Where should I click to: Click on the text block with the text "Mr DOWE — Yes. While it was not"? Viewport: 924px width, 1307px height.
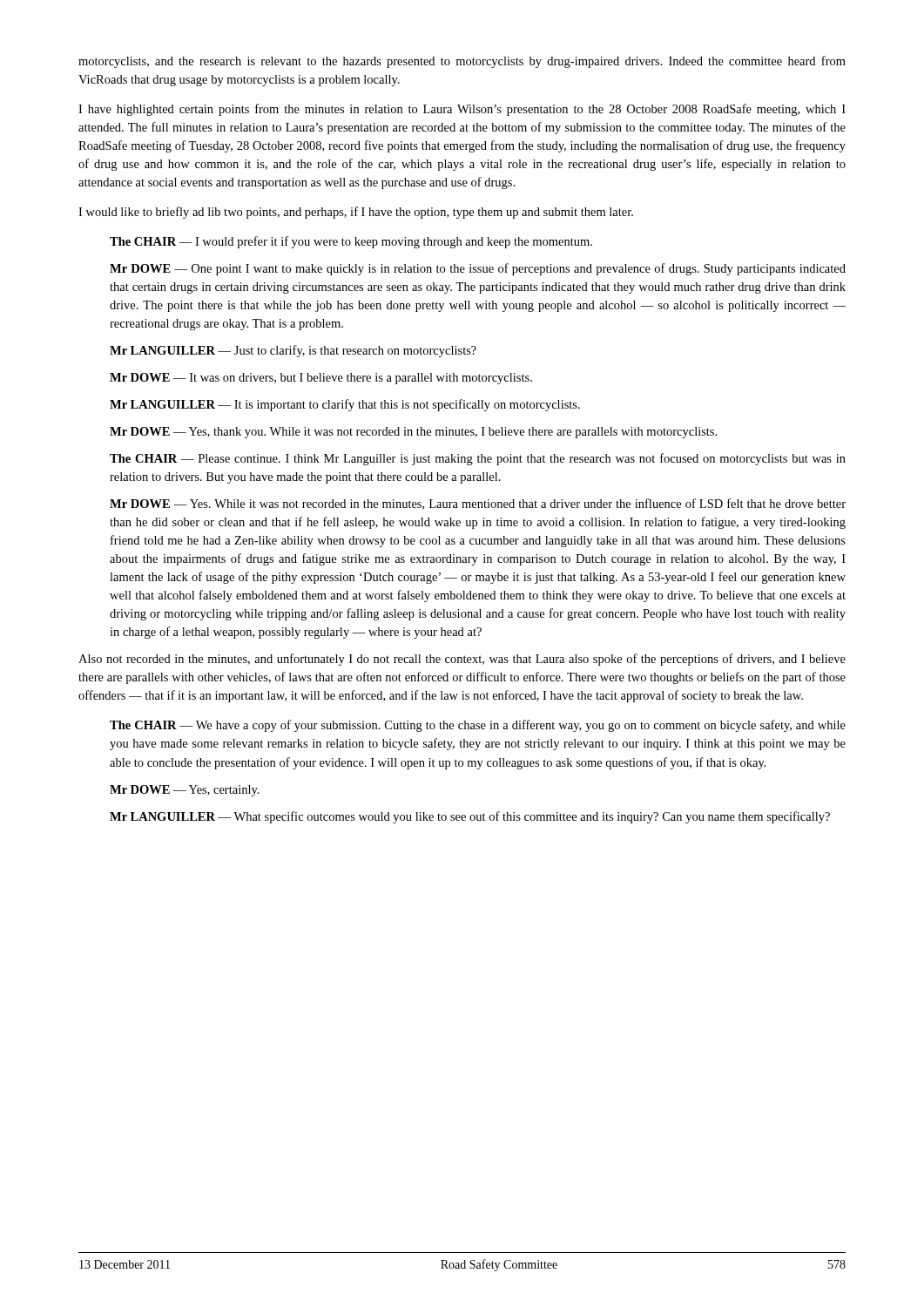click(478, 568)
